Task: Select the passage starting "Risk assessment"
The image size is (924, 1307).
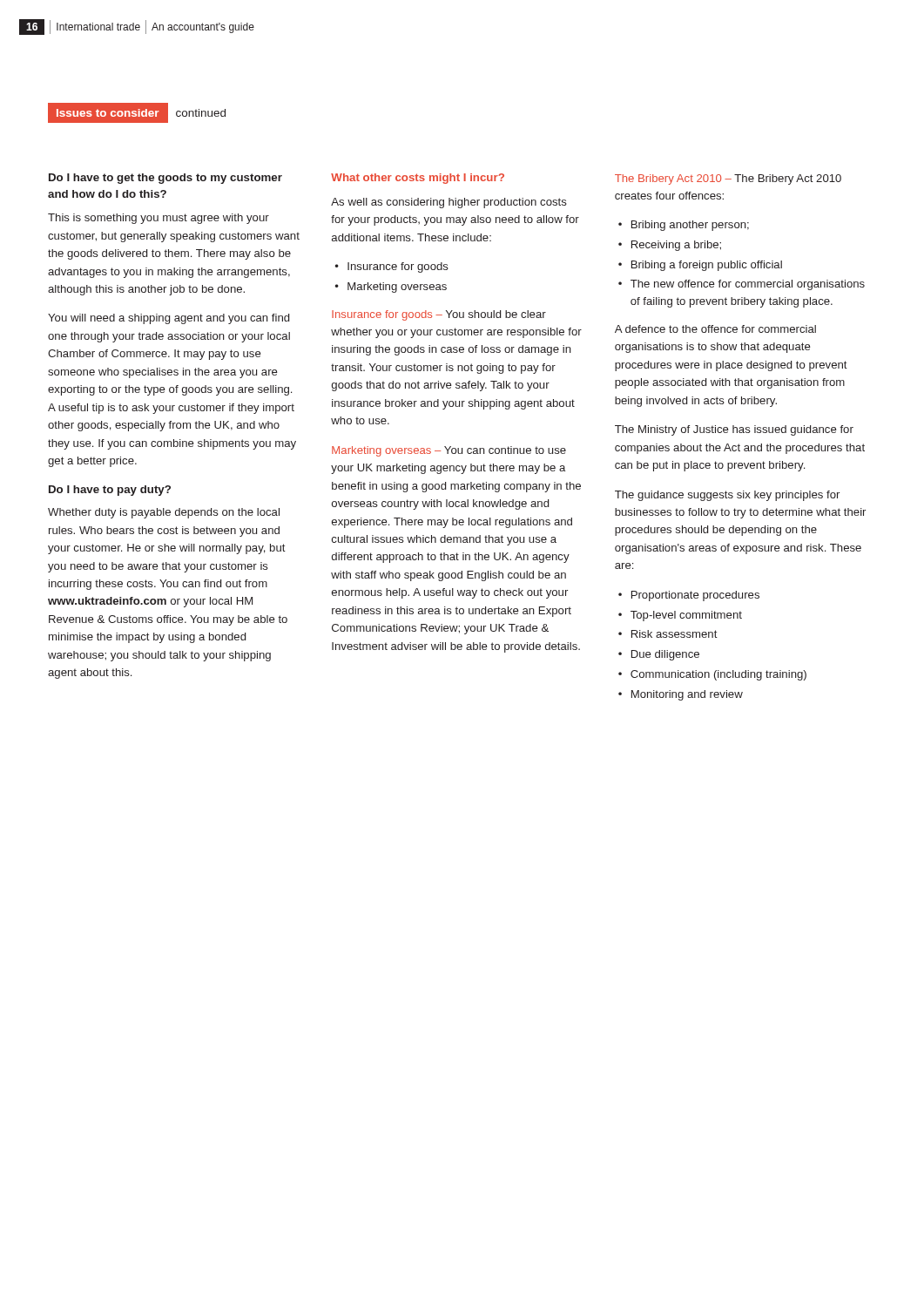Action: tap(674, 634)
